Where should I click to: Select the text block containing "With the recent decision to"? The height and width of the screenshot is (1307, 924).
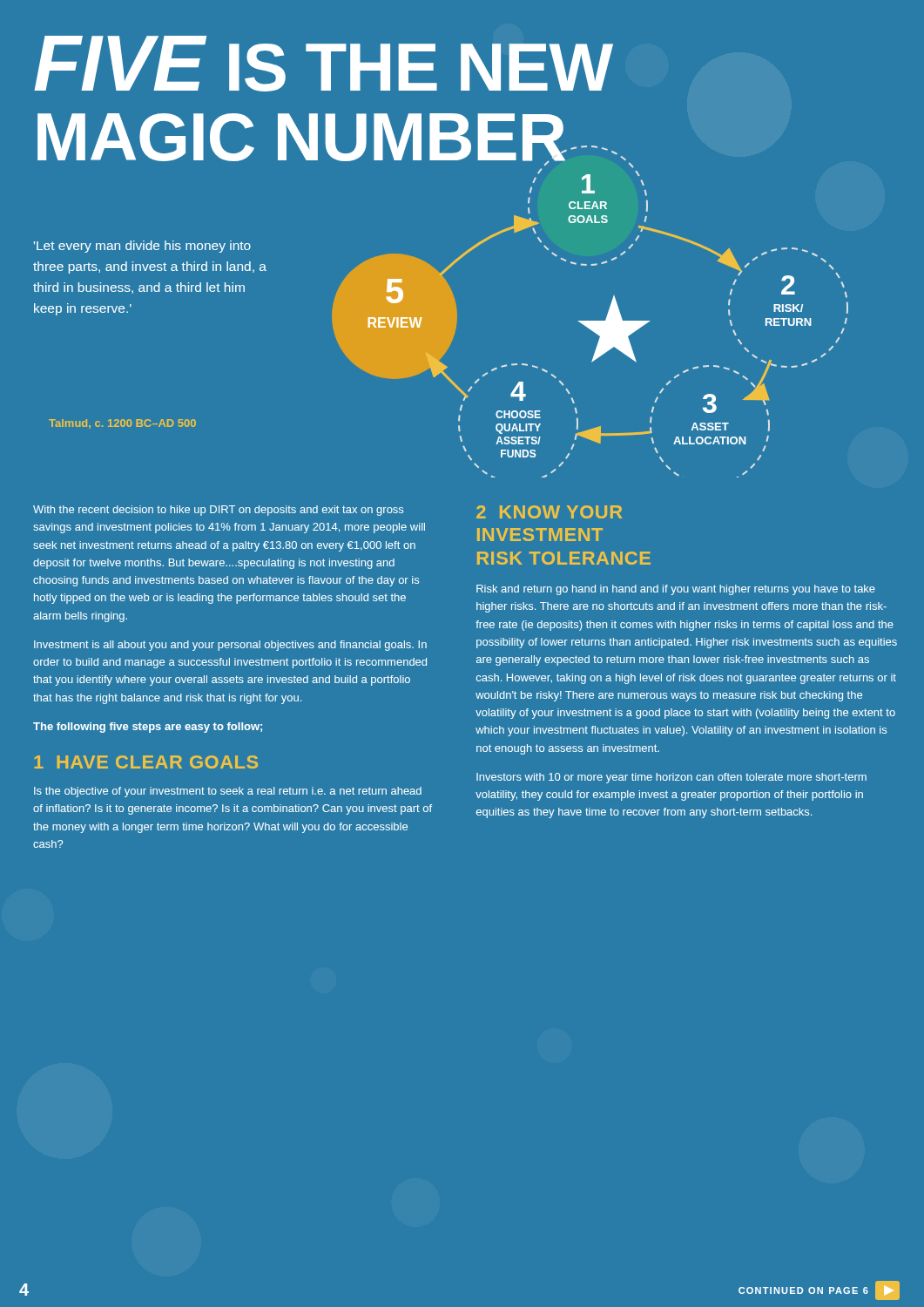tap(229, 562)
